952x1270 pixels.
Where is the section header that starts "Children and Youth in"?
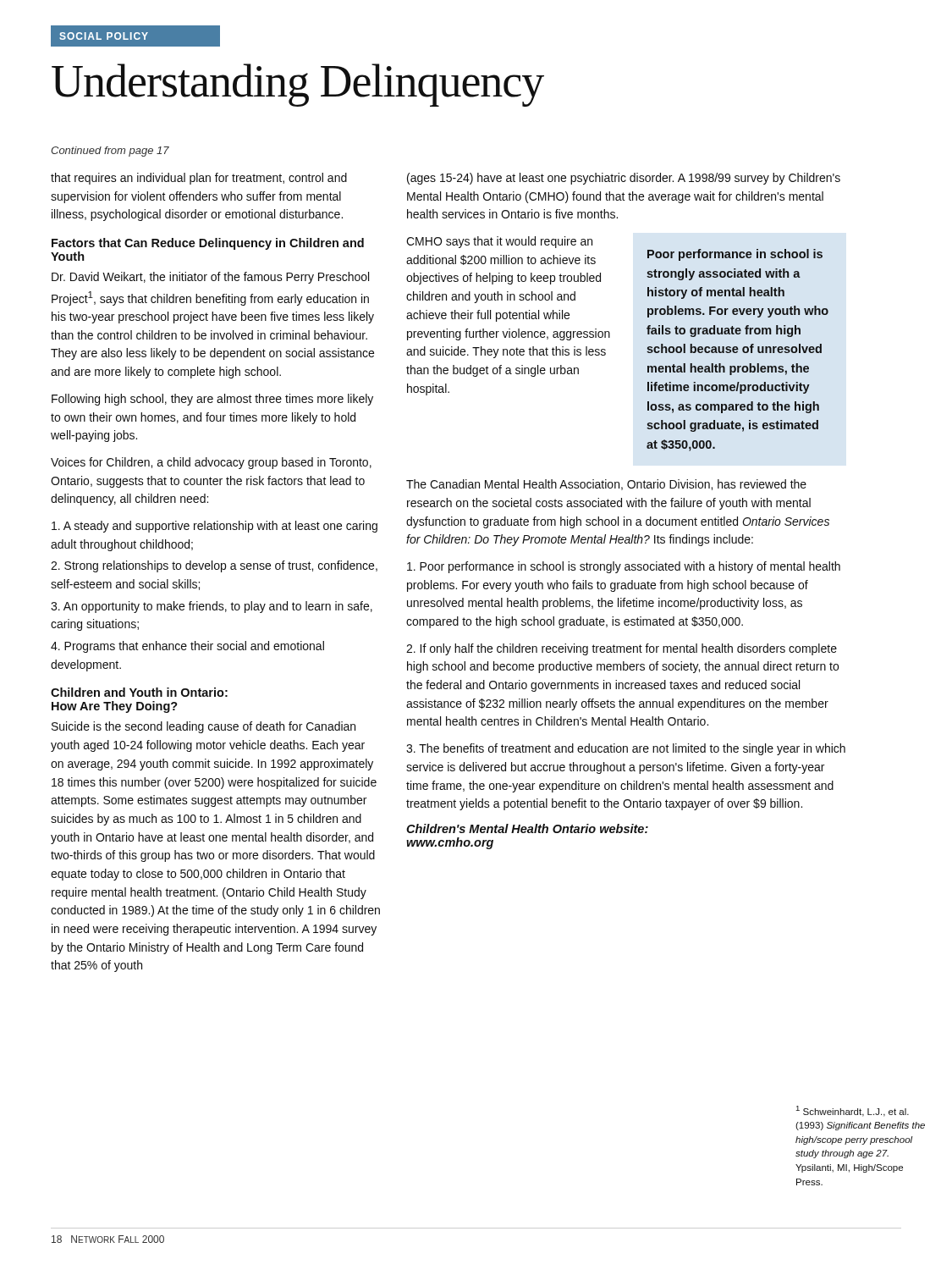[x=216, y=700]
